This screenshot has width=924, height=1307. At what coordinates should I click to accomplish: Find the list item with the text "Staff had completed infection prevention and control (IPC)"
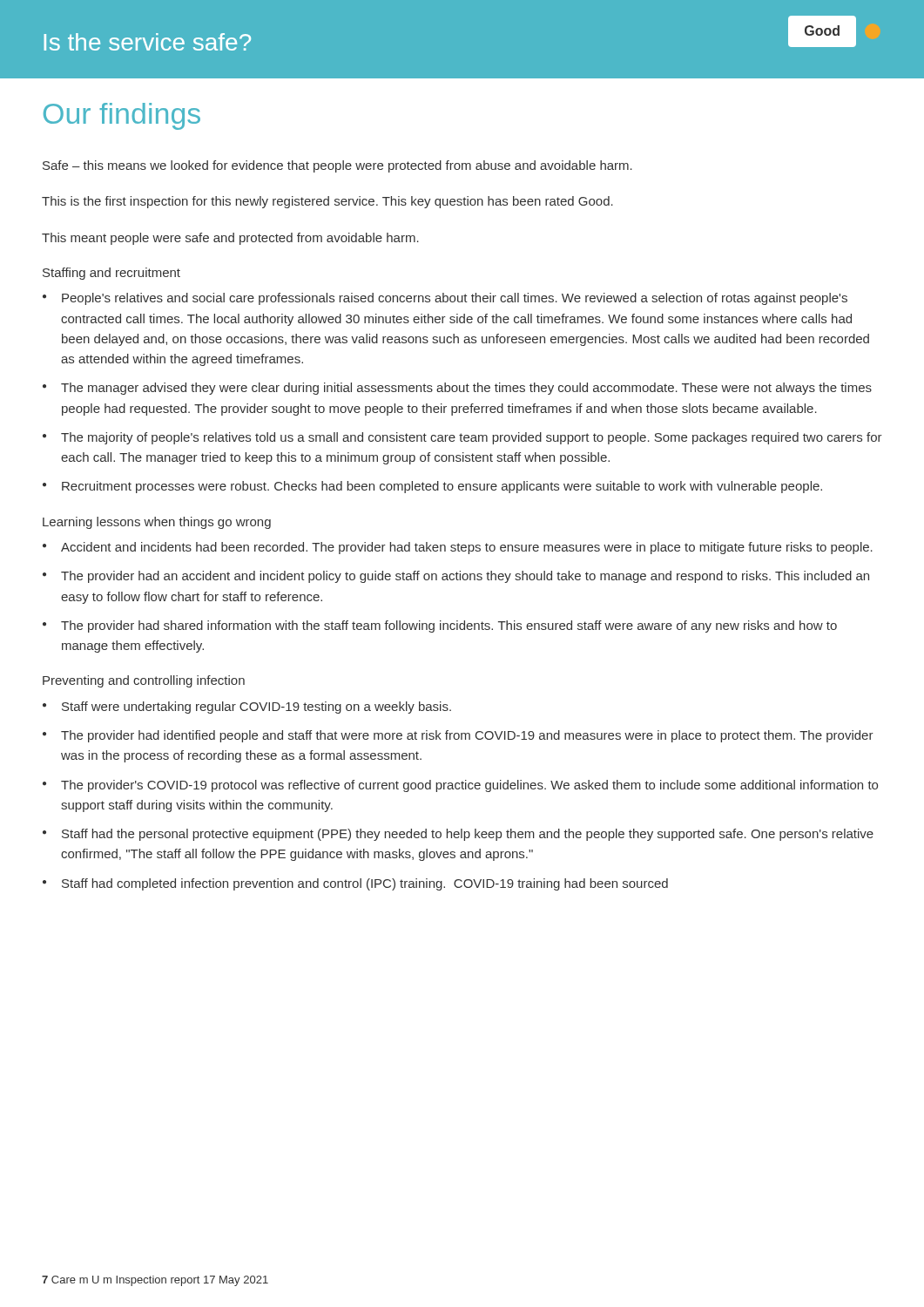coord(365,883)
